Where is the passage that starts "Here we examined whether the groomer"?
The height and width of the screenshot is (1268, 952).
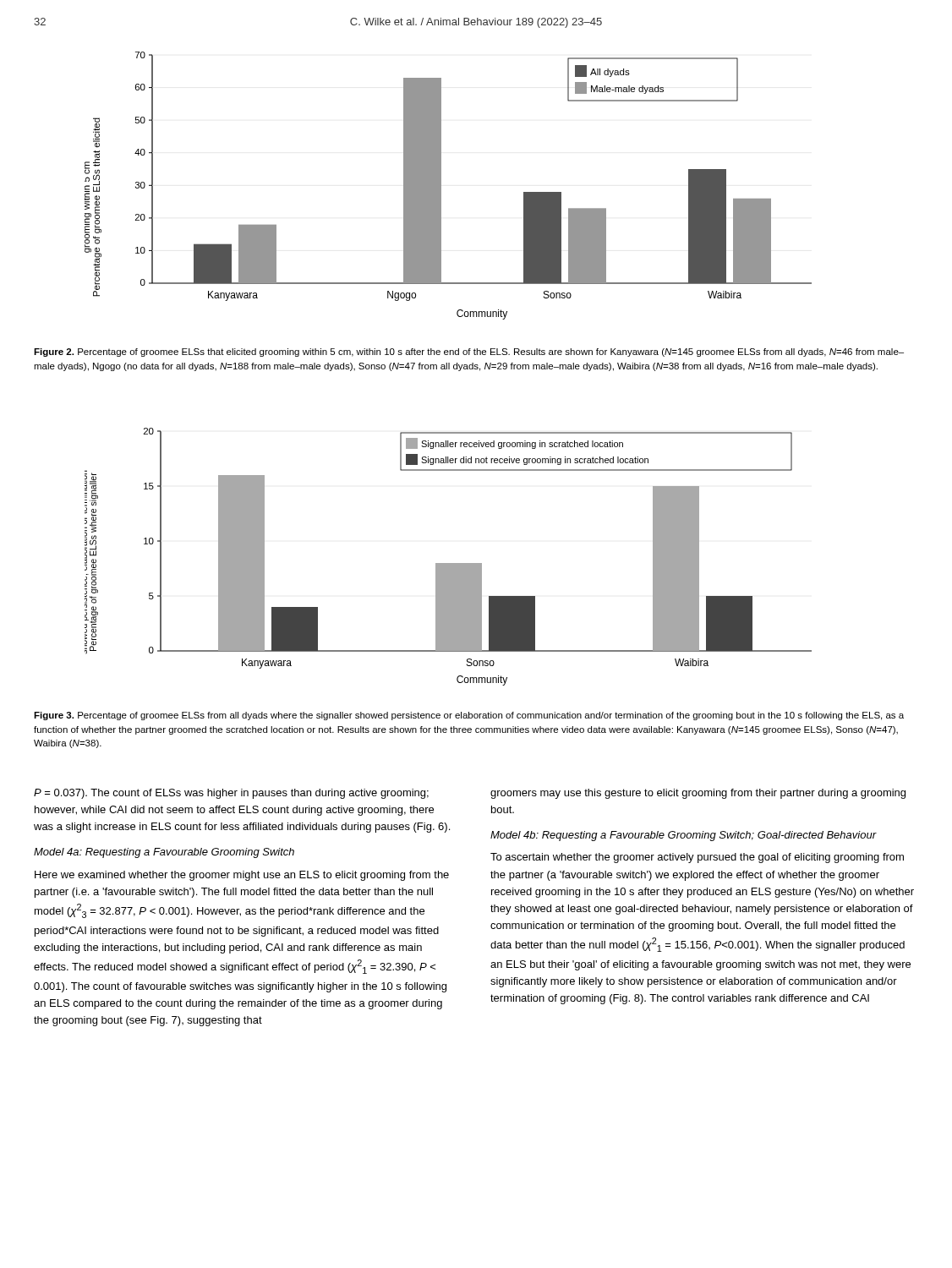pos(242,947)
